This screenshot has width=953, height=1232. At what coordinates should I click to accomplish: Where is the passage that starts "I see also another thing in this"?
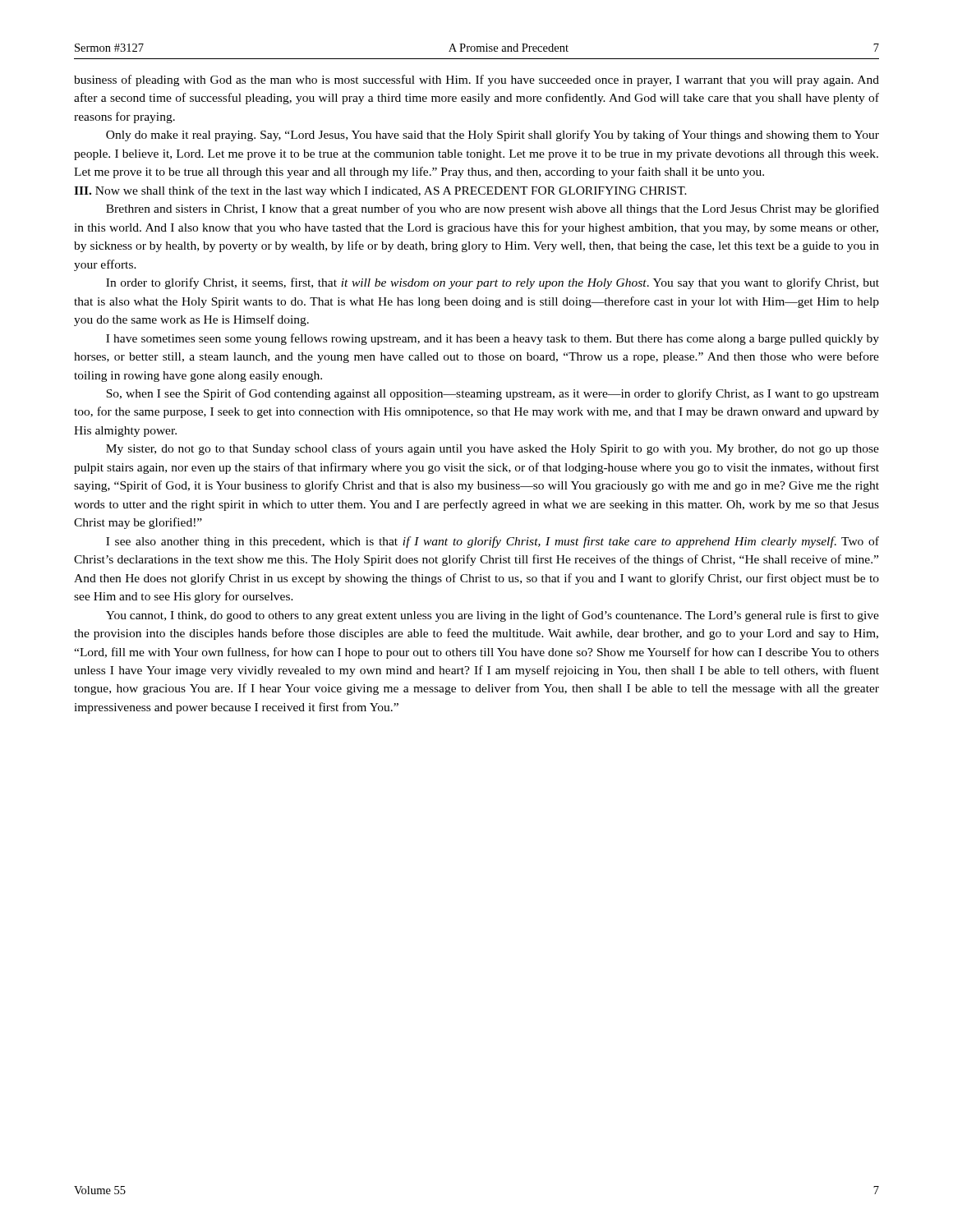coord(476,568)
